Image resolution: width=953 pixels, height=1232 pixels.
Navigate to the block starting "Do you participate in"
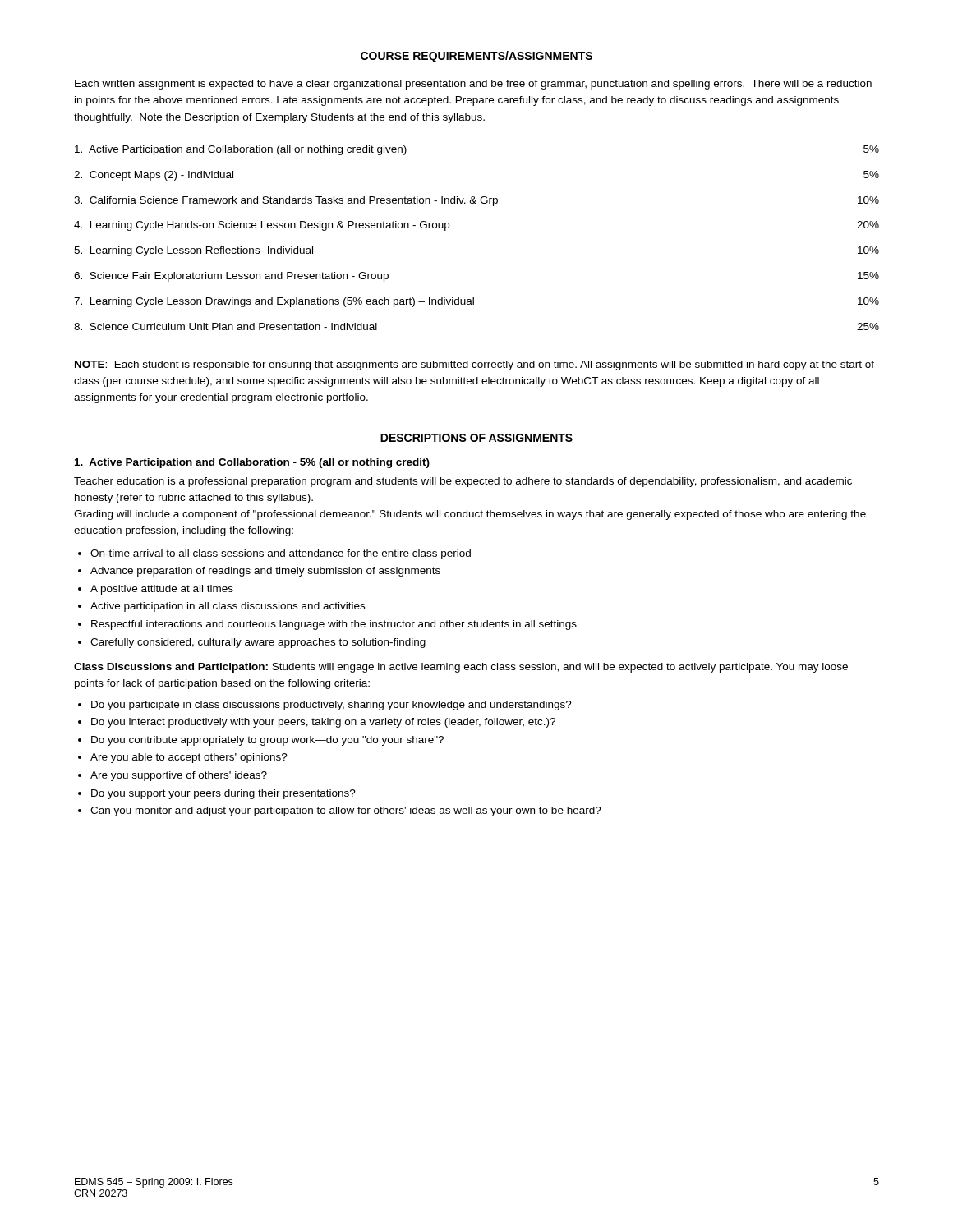331,704
